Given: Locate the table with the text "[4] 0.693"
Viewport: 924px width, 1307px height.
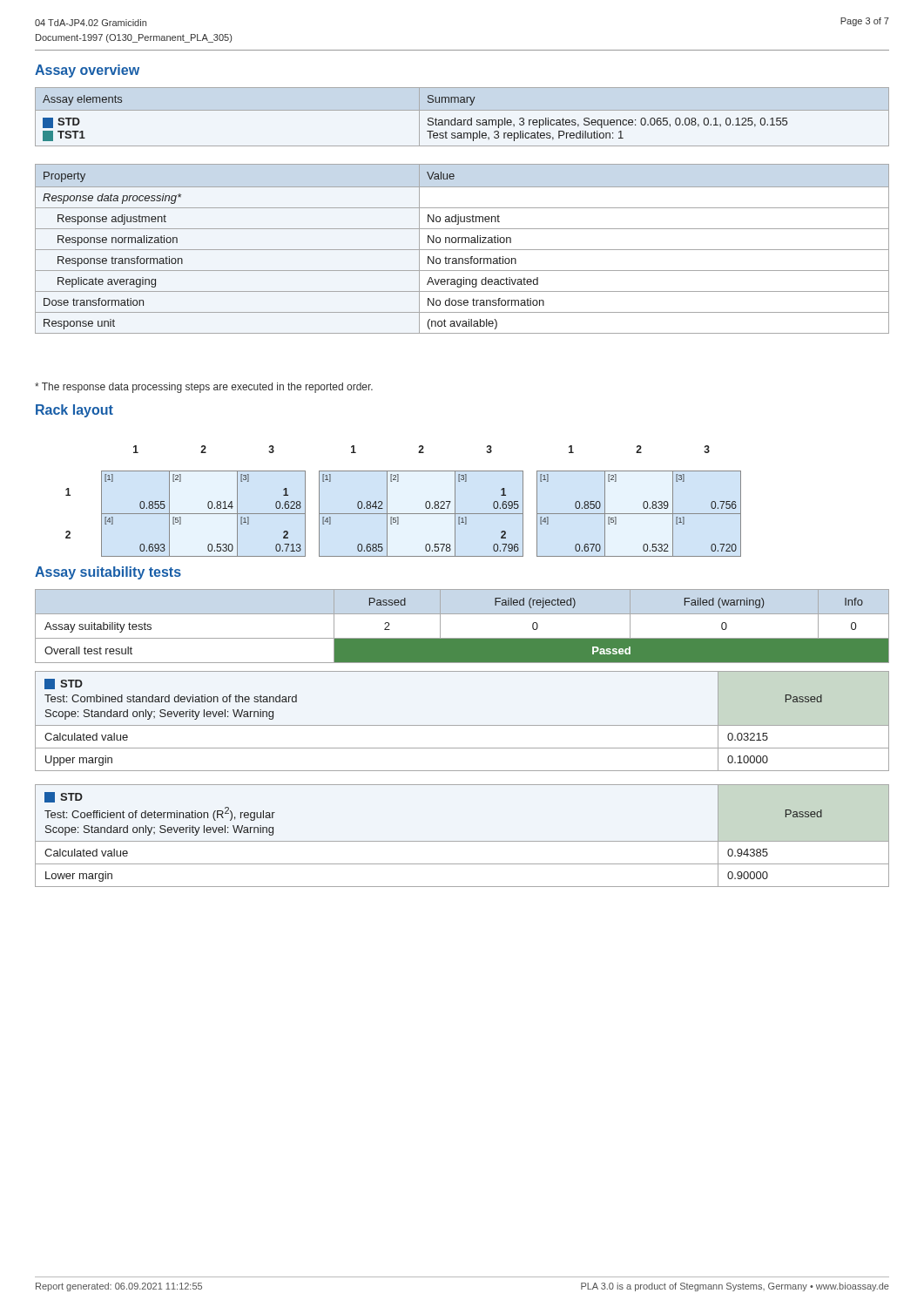Looking at the screenshot, I should [x=170, y=493].
